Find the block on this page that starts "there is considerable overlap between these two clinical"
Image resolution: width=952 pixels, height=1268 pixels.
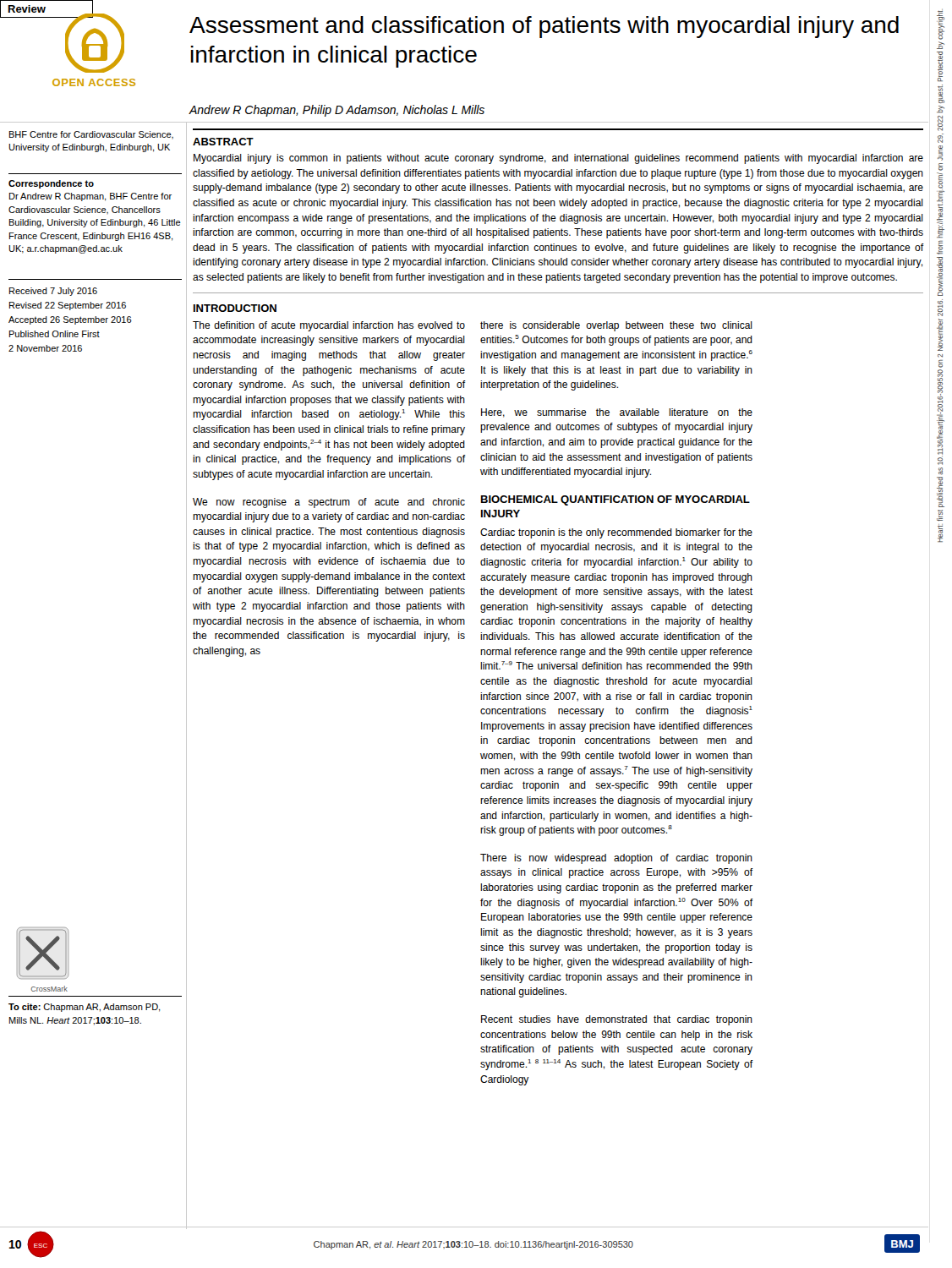pyautogui.click(x=616, y=355)
